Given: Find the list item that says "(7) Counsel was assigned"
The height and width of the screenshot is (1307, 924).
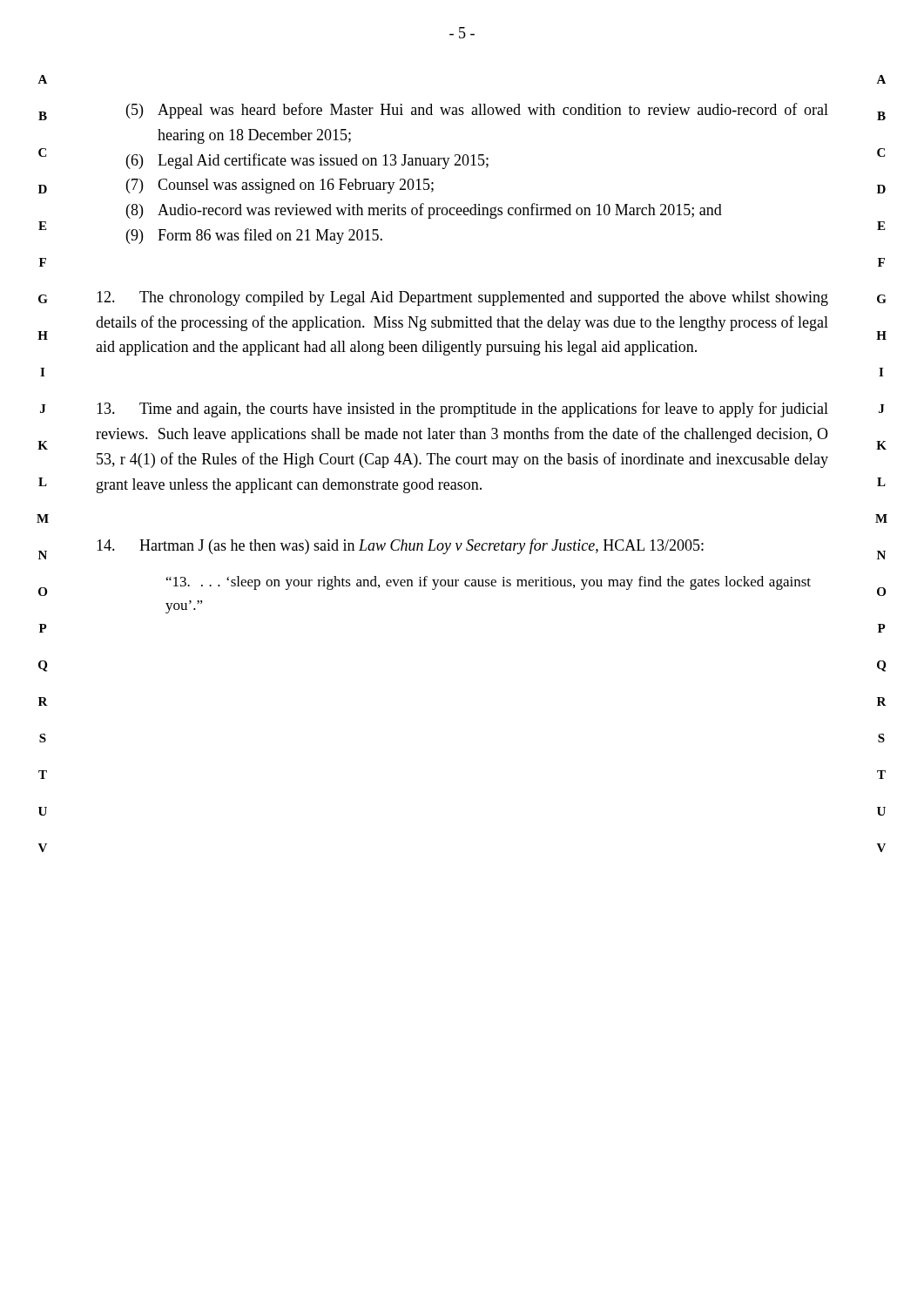Looking at the screenshot, I should pos(280,186).
